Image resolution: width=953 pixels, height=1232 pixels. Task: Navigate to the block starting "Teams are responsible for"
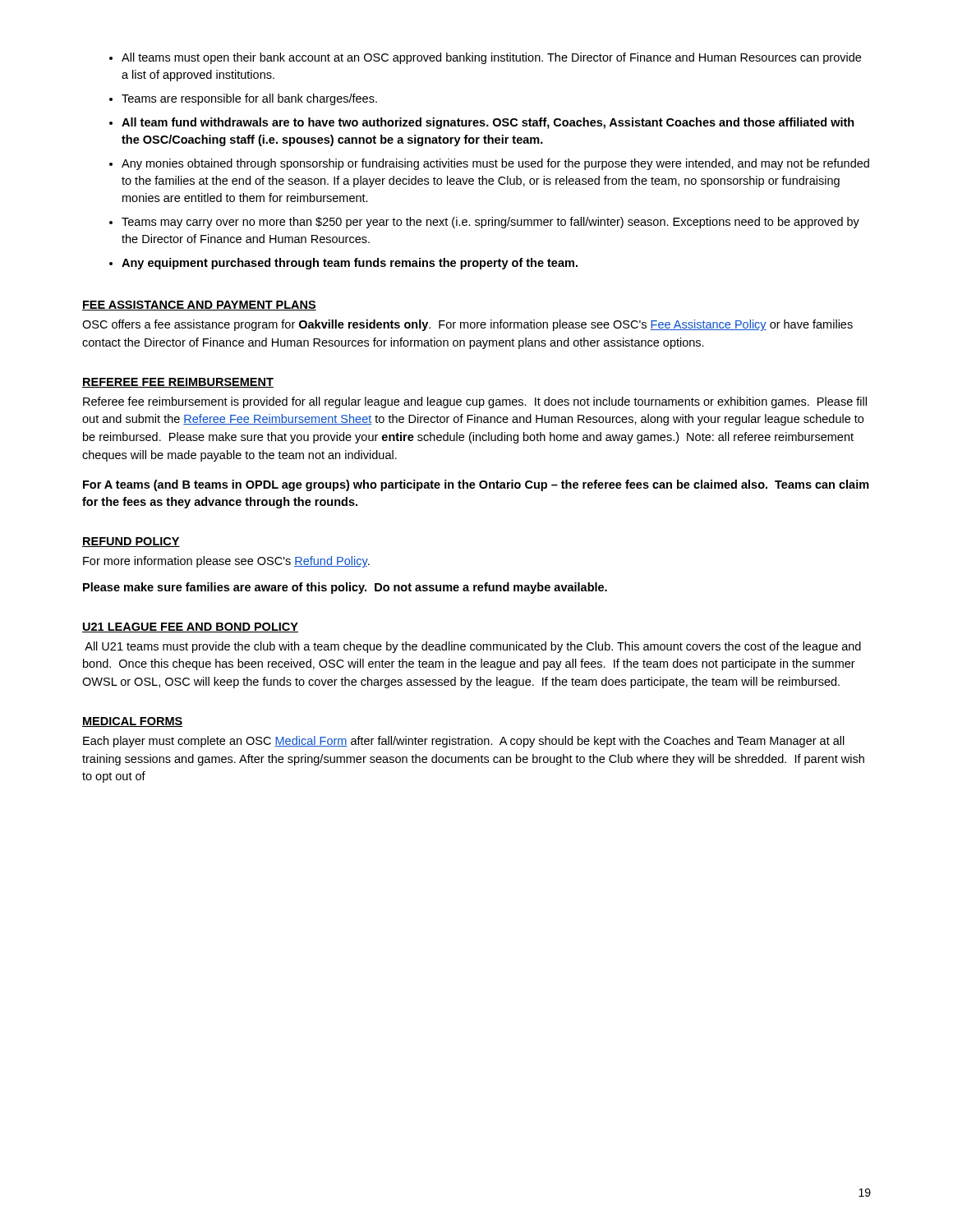click(x=250, y=99)
